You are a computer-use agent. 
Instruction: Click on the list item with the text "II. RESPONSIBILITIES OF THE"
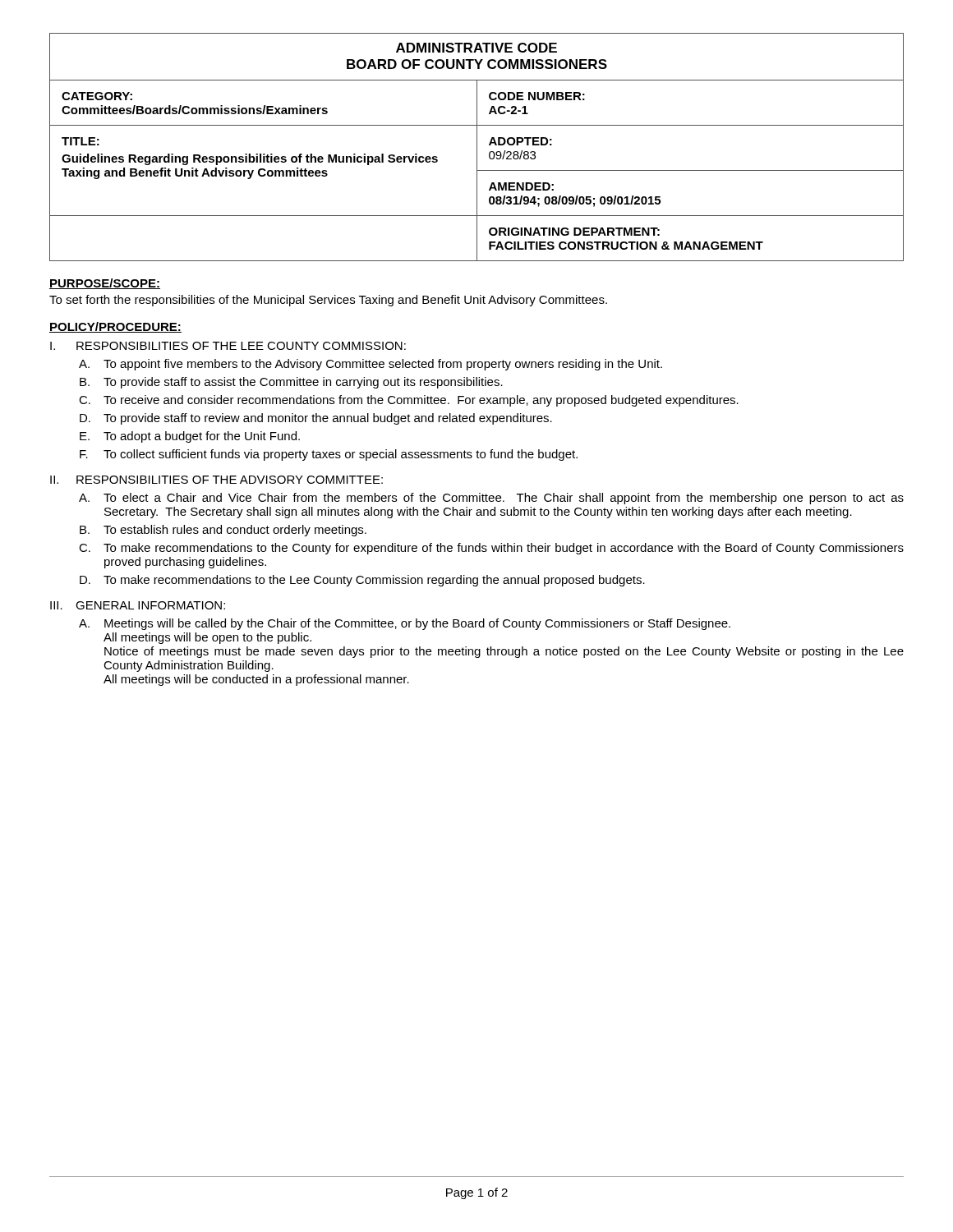tap(216, 480)
